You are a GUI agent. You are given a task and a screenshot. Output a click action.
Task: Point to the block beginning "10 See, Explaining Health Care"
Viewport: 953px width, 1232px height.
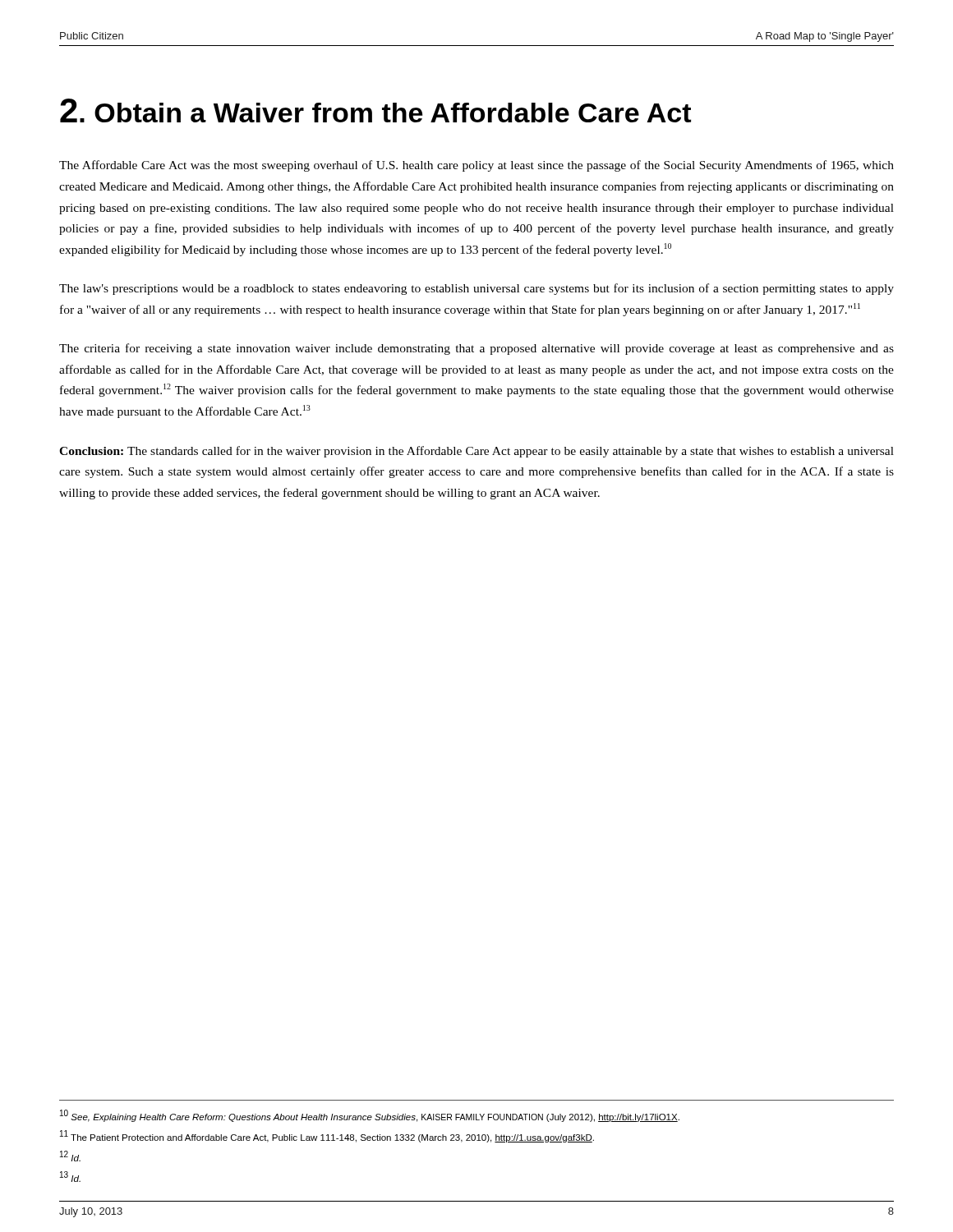(370, 1115)
